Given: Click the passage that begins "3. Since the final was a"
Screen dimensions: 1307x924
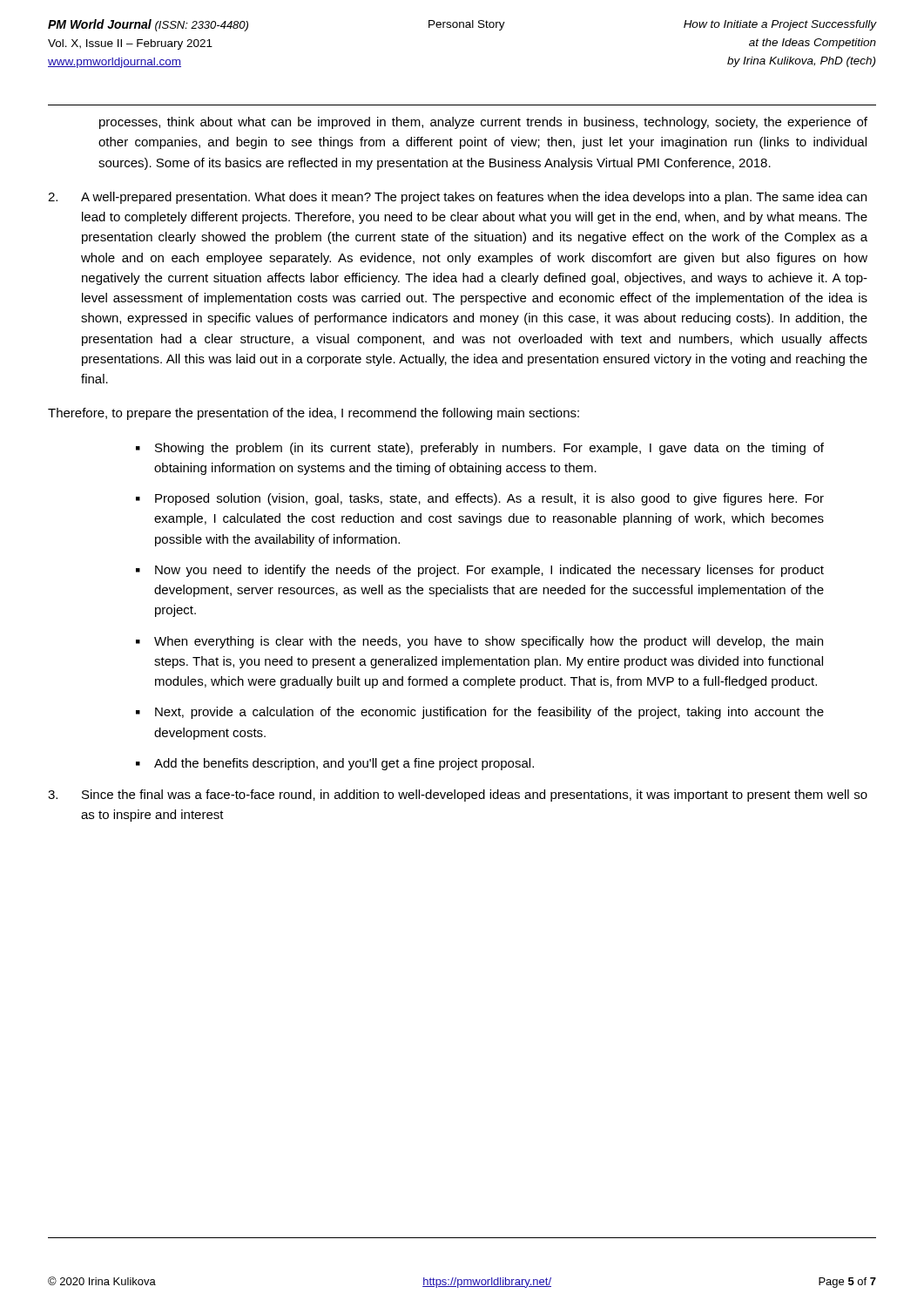Looking at the screenshot, I should [x=458, y=805].
